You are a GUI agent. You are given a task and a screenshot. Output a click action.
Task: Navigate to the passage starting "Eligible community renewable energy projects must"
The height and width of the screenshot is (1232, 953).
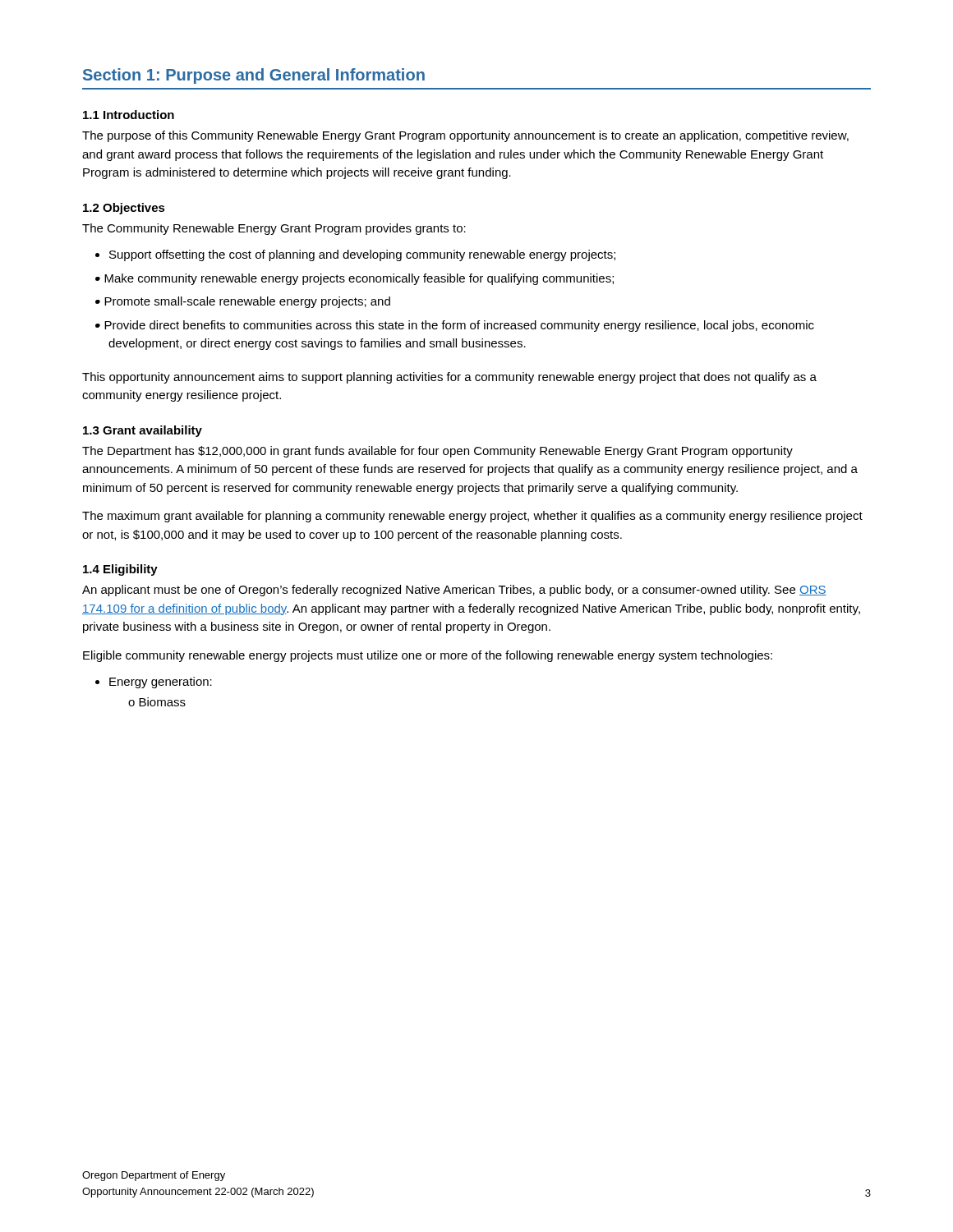(x=476, y=655)
